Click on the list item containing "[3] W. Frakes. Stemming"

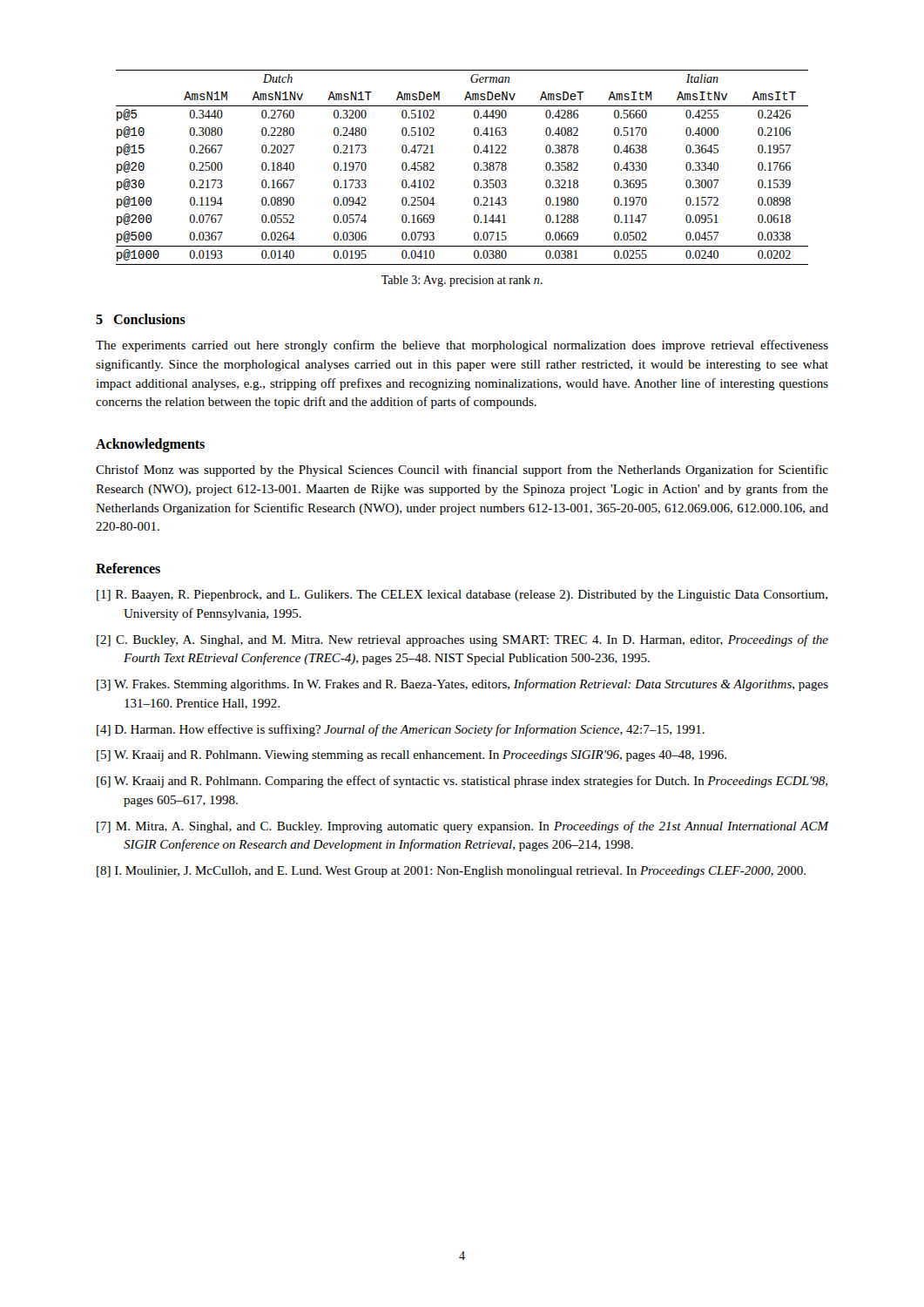[462, 693]
